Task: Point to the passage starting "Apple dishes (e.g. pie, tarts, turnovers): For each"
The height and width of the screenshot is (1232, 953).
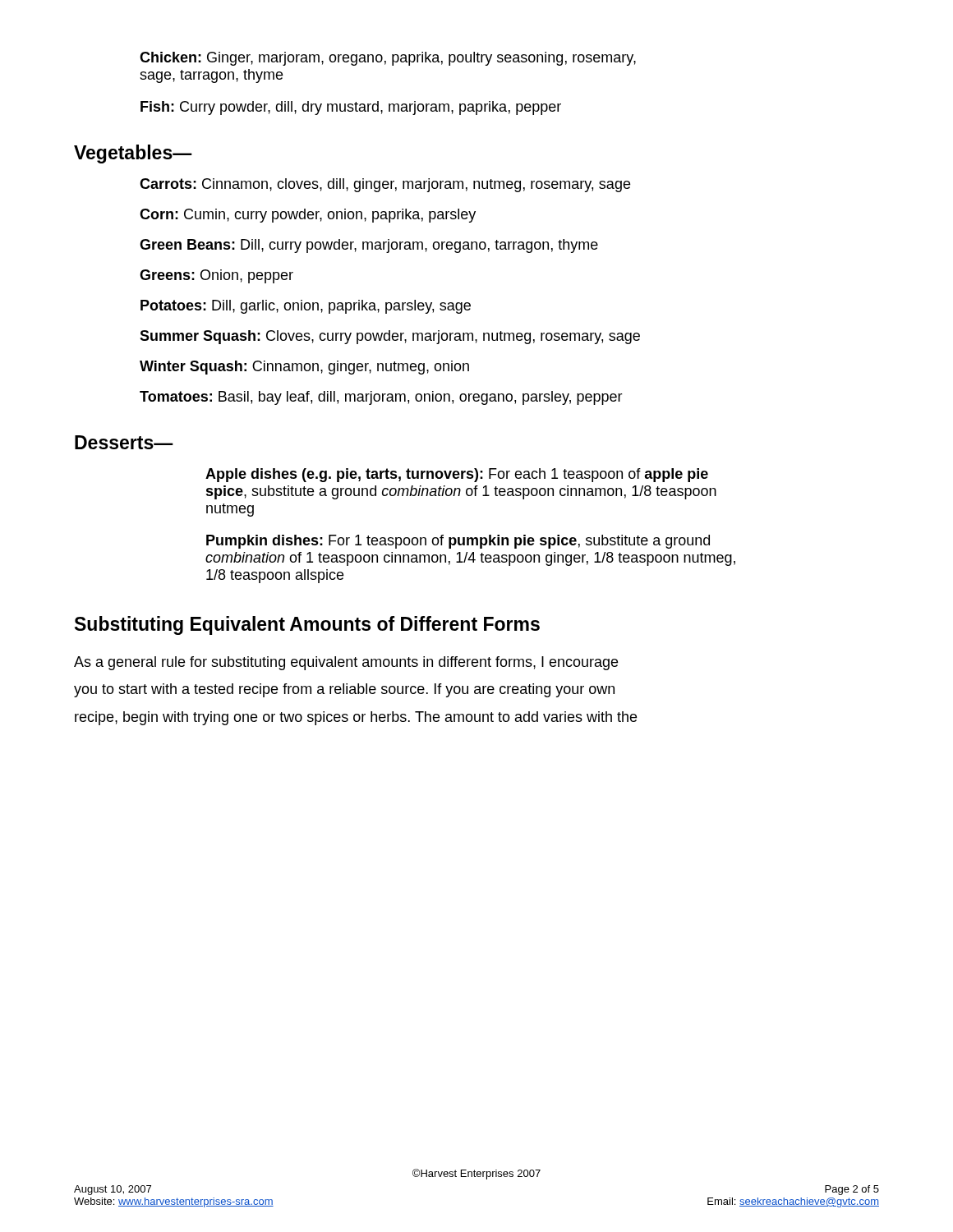Action: [461, 491]
